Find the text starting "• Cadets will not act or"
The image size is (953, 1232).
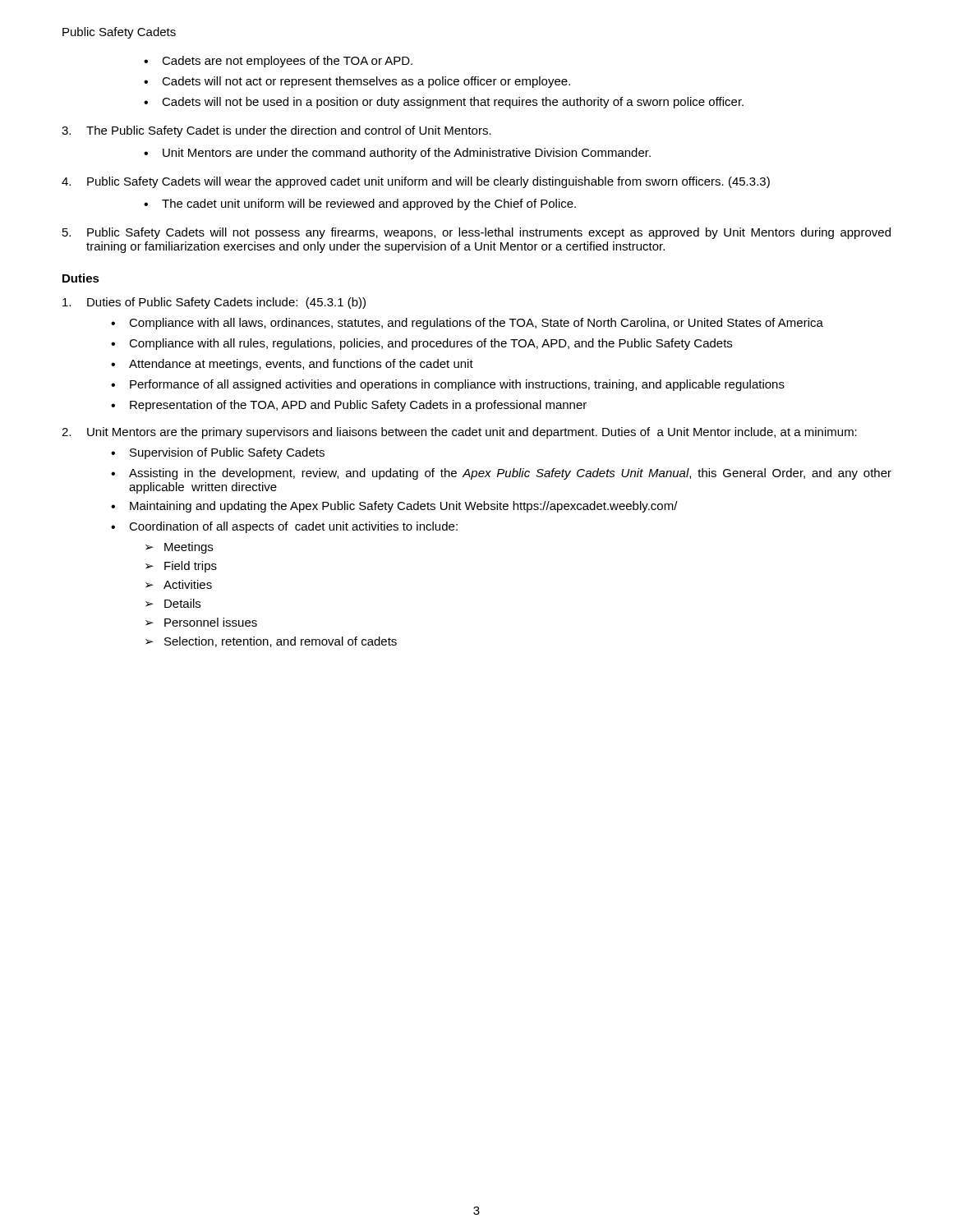tap(518, 82)
